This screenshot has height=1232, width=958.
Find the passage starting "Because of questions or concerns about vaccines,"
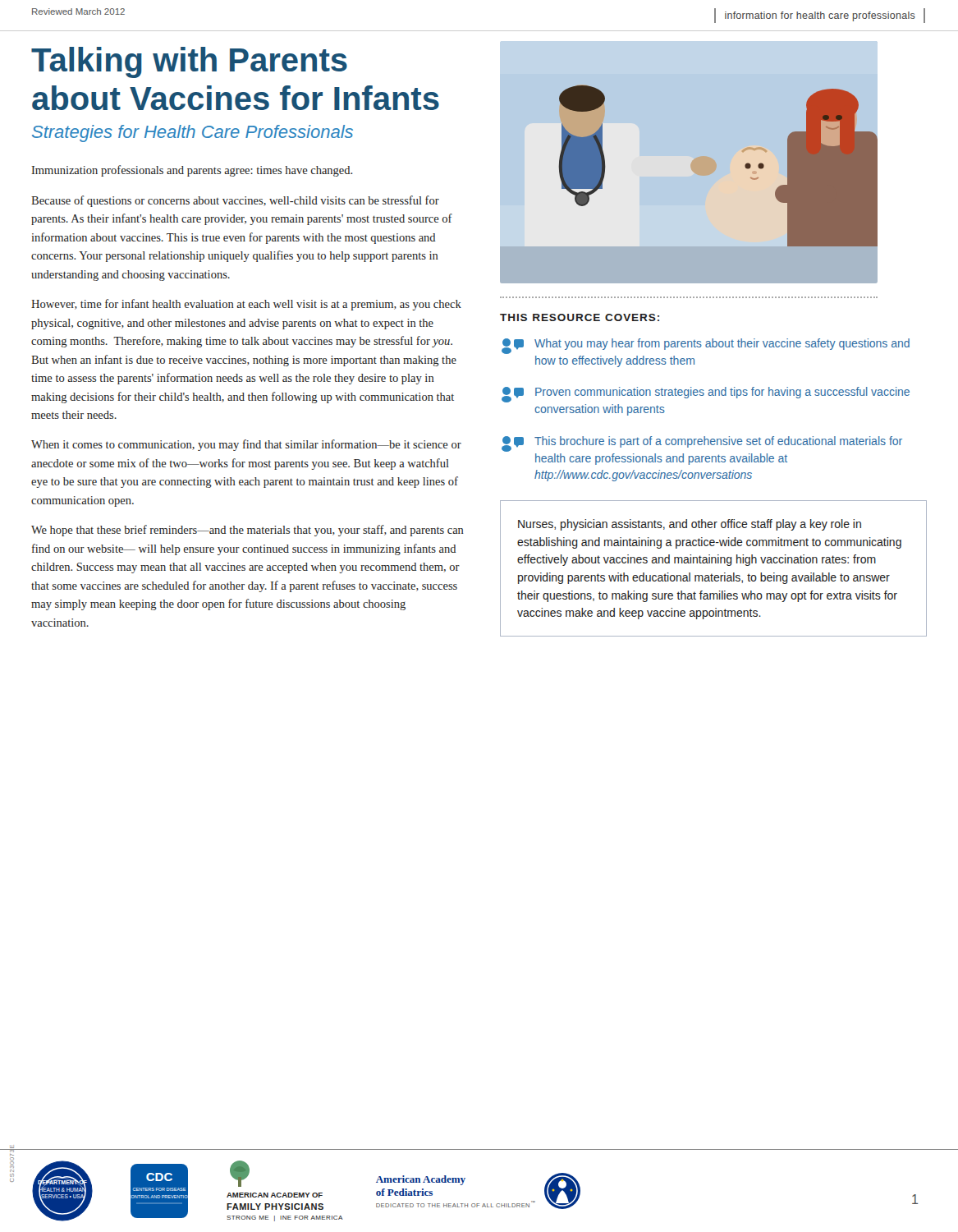pos(242,237)
